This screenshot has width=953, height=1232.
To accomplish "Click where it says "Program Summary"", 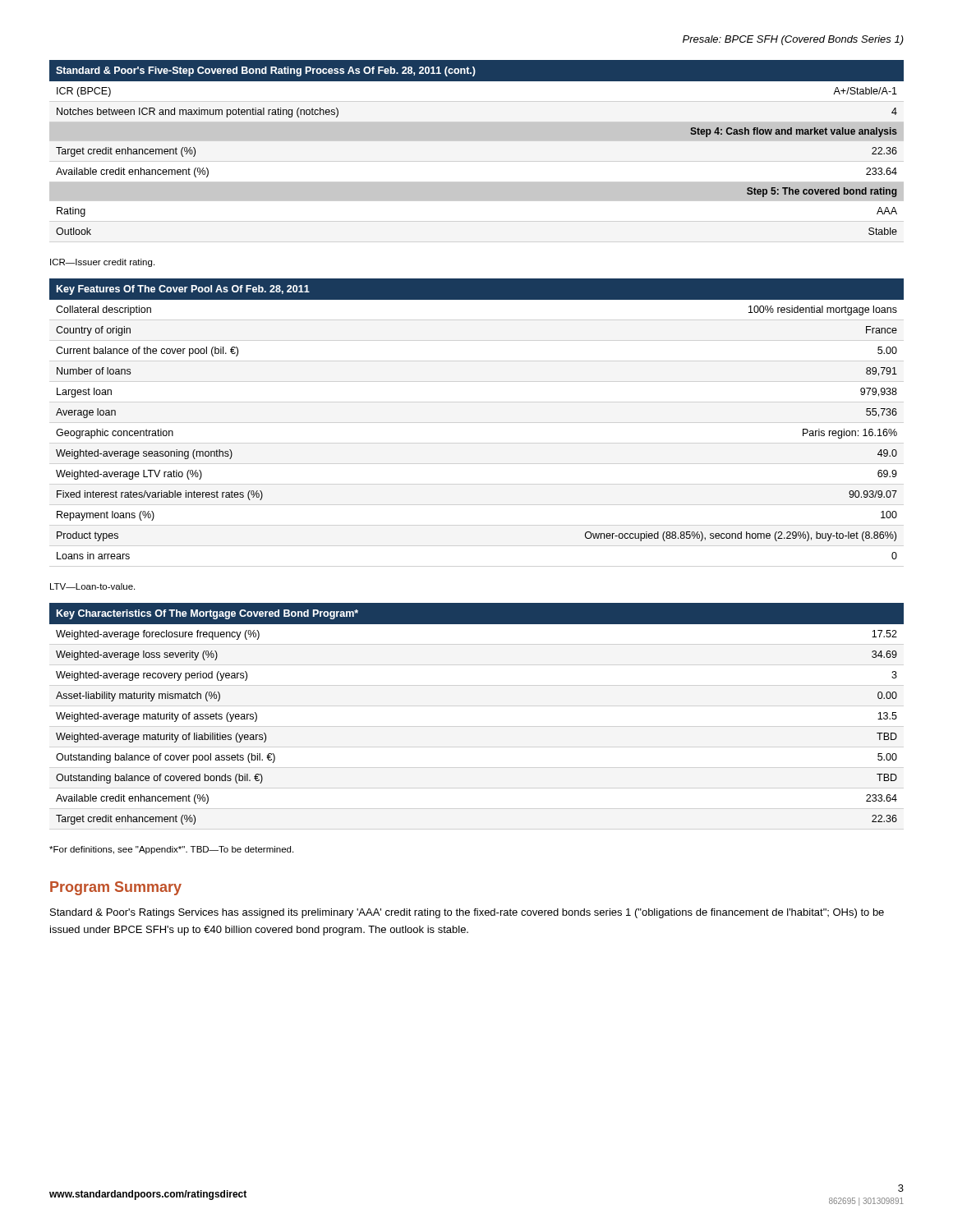I will (x=115, y=887).
